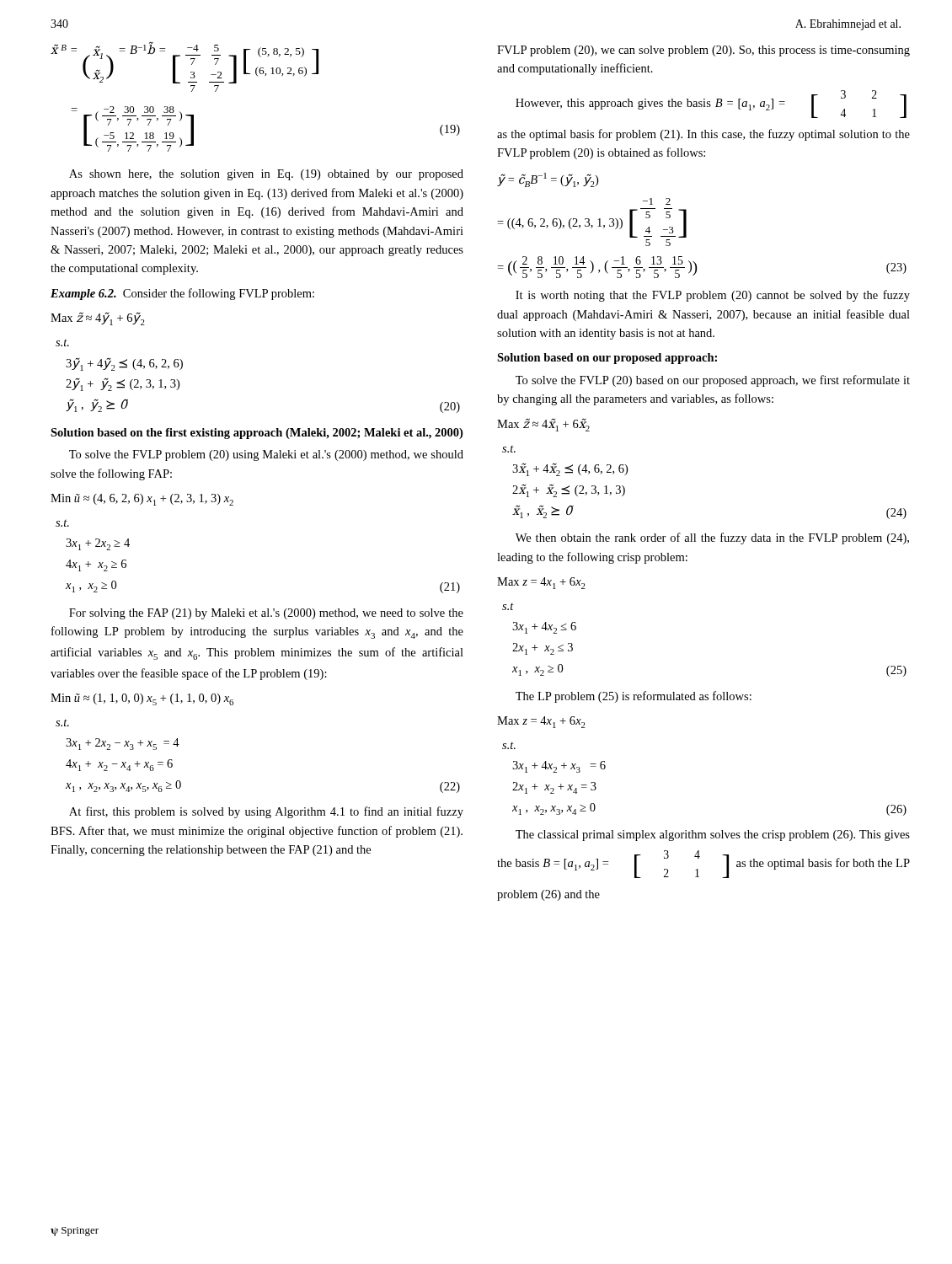Point to the block starting "To solve the FVLP problem (20) using Maleki"
Viewport: 952px width, 1264px height.
(x=257, y=464)
